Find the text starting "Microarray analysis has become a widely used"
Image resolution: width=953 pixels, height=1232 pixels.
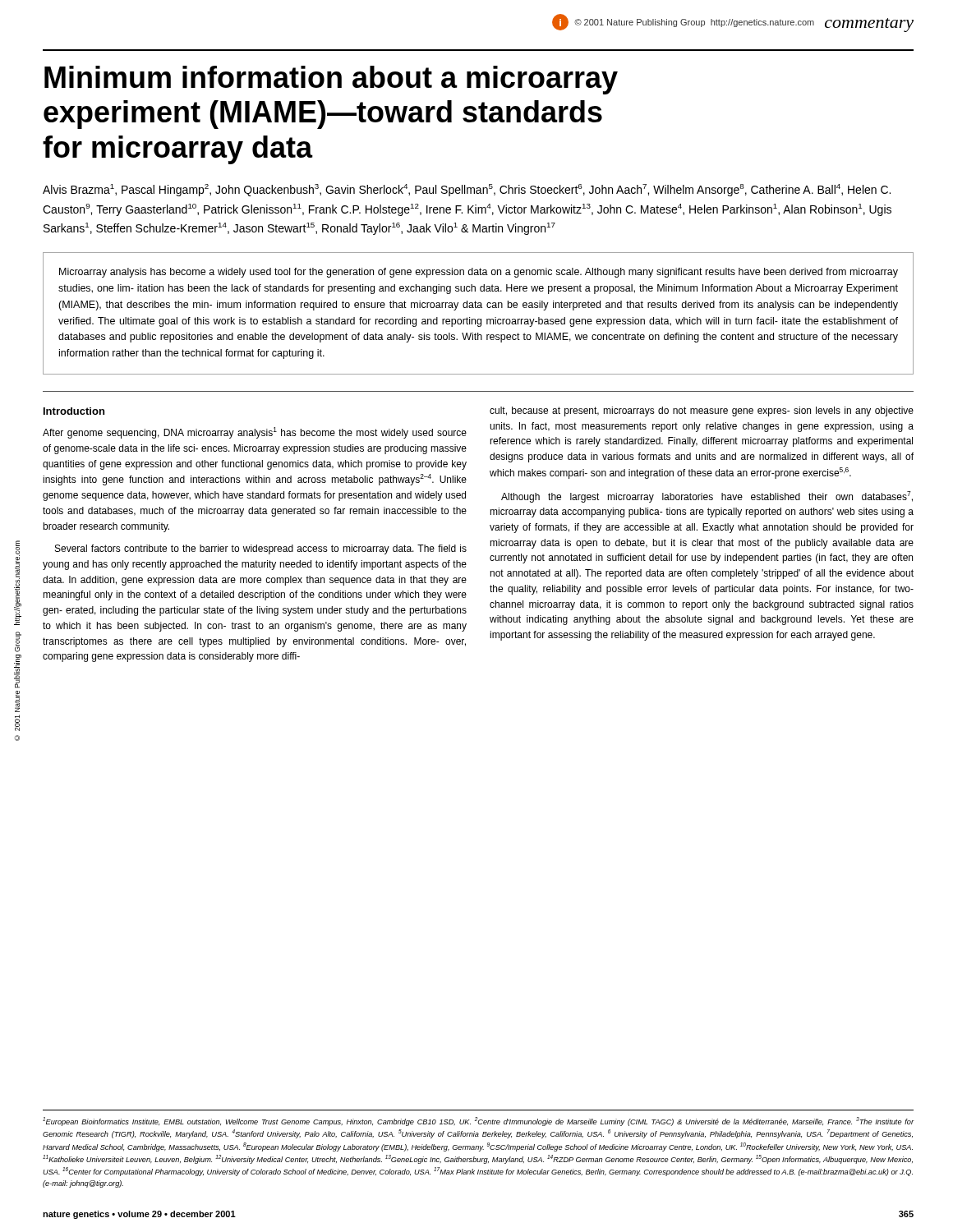[478, 313]
